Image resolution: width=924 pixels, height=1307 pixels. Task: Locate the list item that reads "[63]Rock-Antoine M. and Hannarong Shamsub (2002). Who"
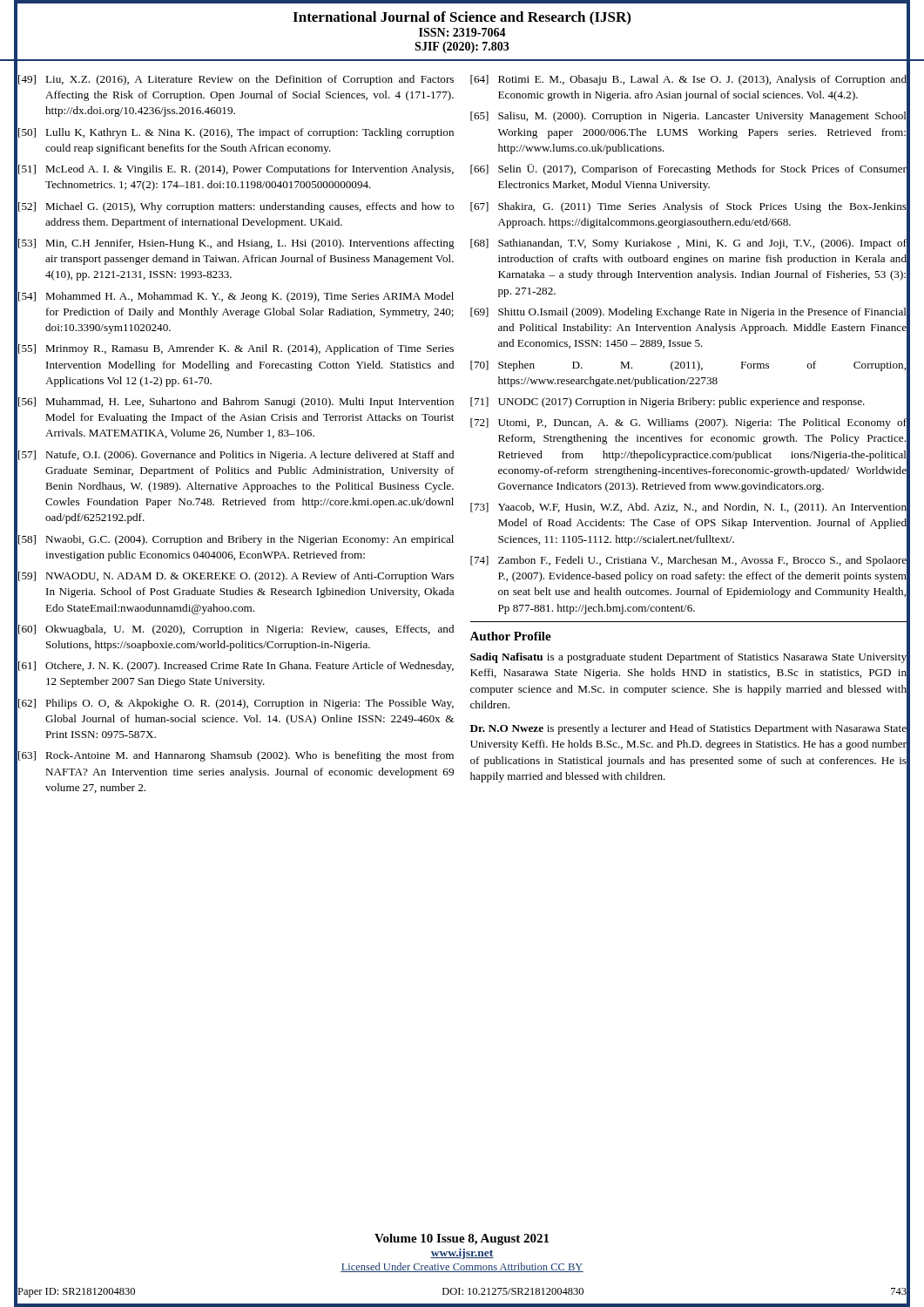point(236,772)
